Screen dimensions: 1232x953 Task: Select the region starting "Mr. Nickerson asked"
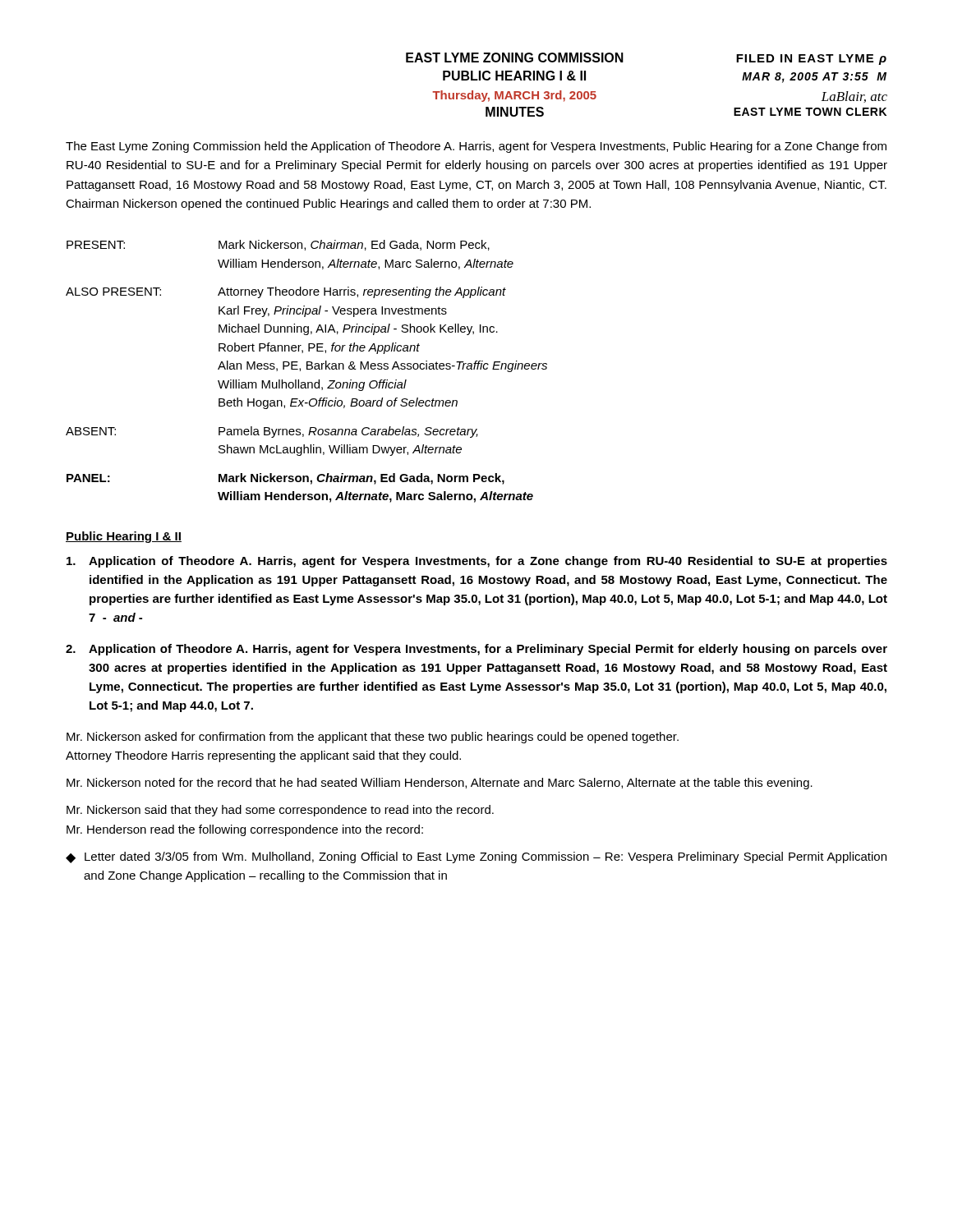pos(373,746)
